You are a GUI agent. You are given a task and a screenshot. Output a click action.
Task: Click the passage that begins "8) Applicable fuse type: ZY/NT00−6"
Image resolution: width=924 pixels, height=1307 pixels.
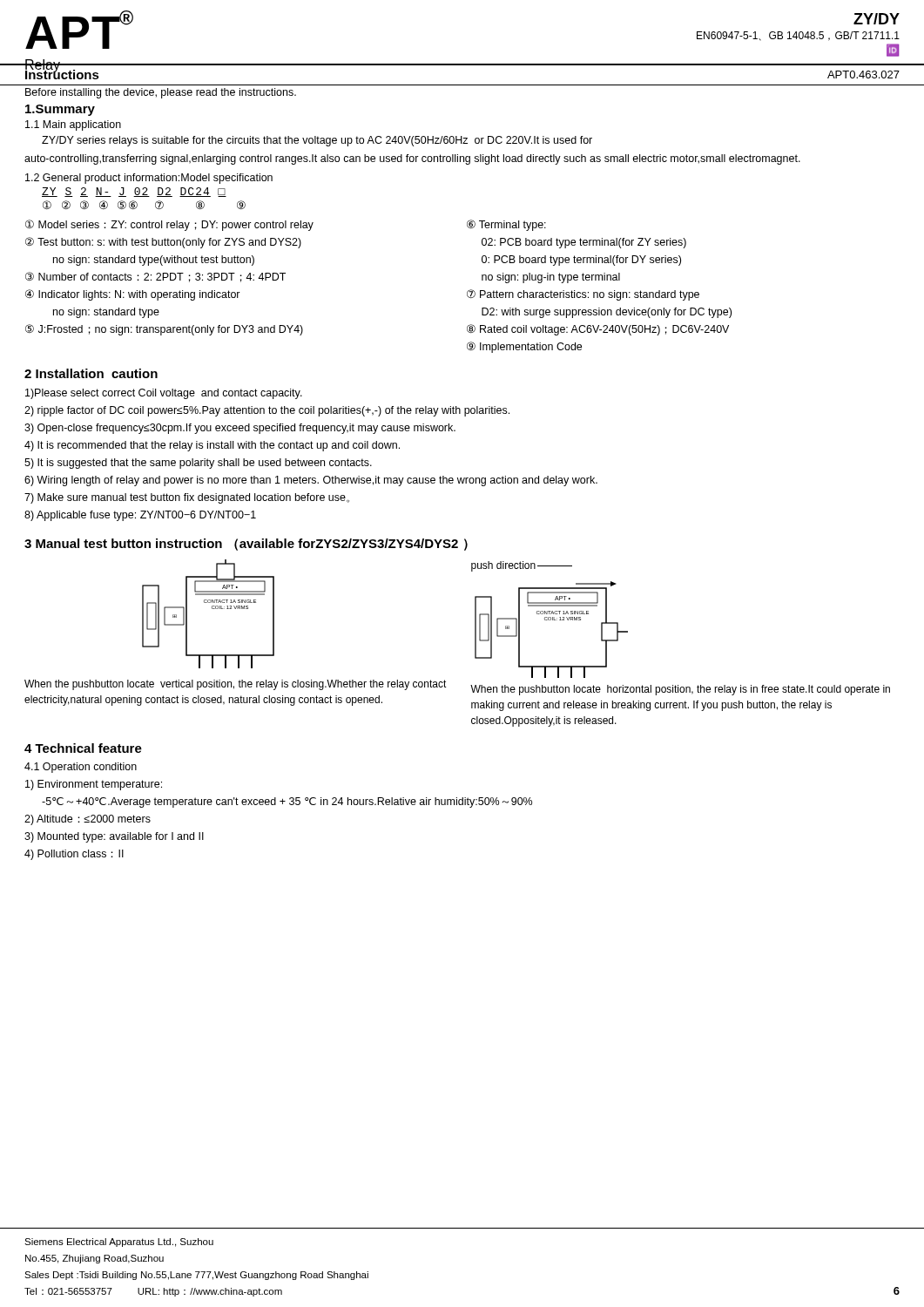(x=140, y=515)
